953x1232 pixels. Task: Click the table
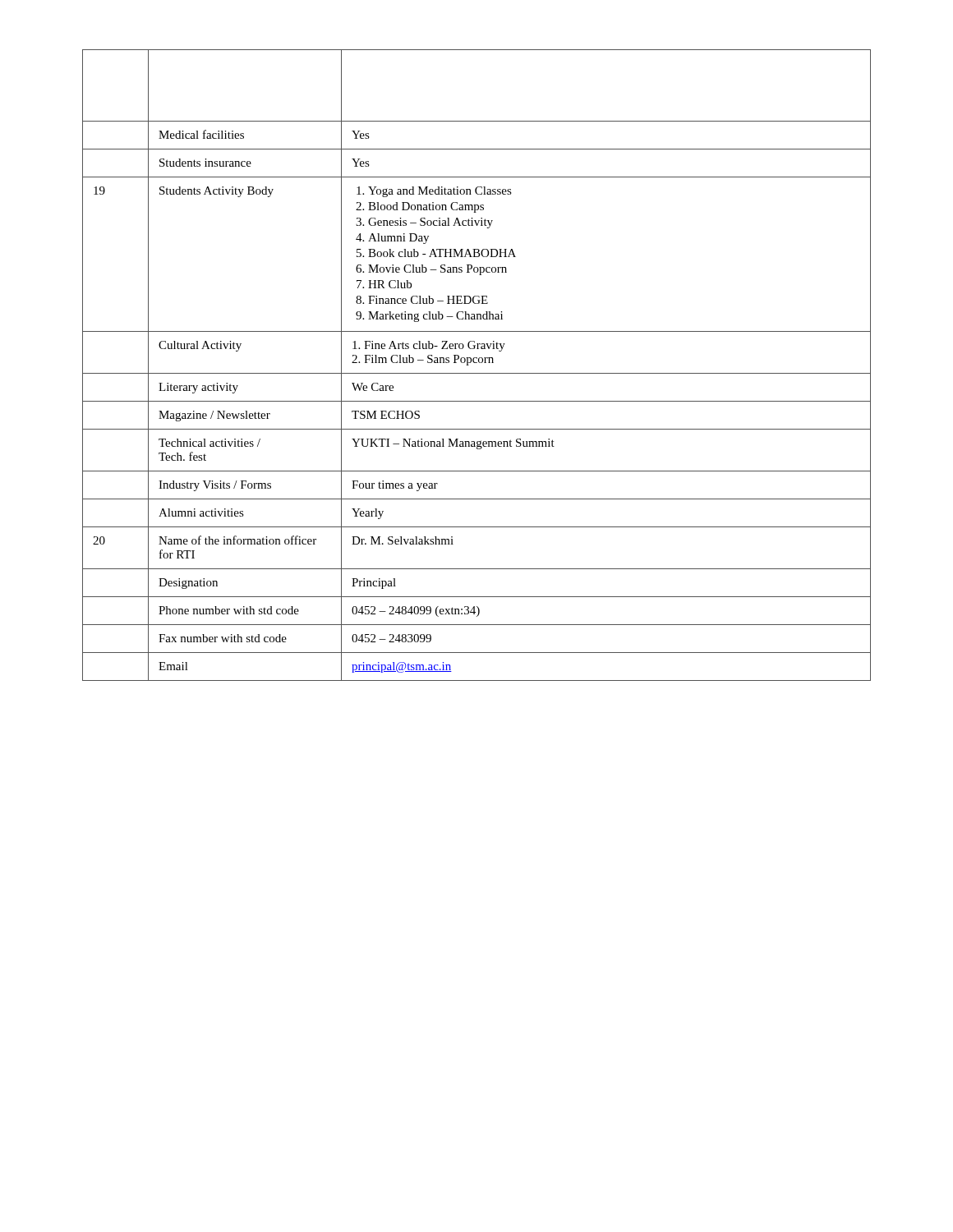click(476, 365)
